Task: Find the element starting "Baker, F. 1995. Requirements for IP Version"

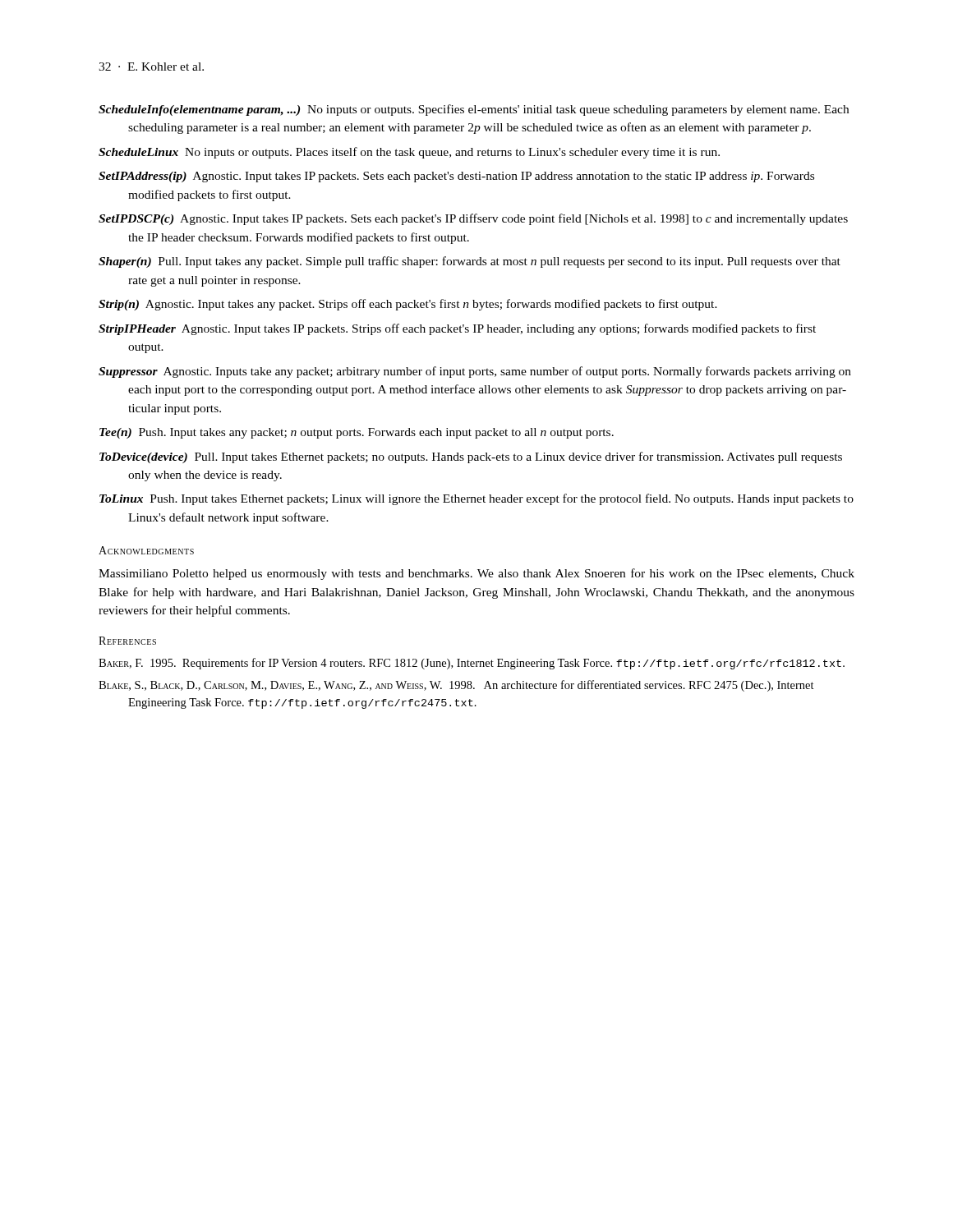Action: pyautogui.click(x=472, y=663)
